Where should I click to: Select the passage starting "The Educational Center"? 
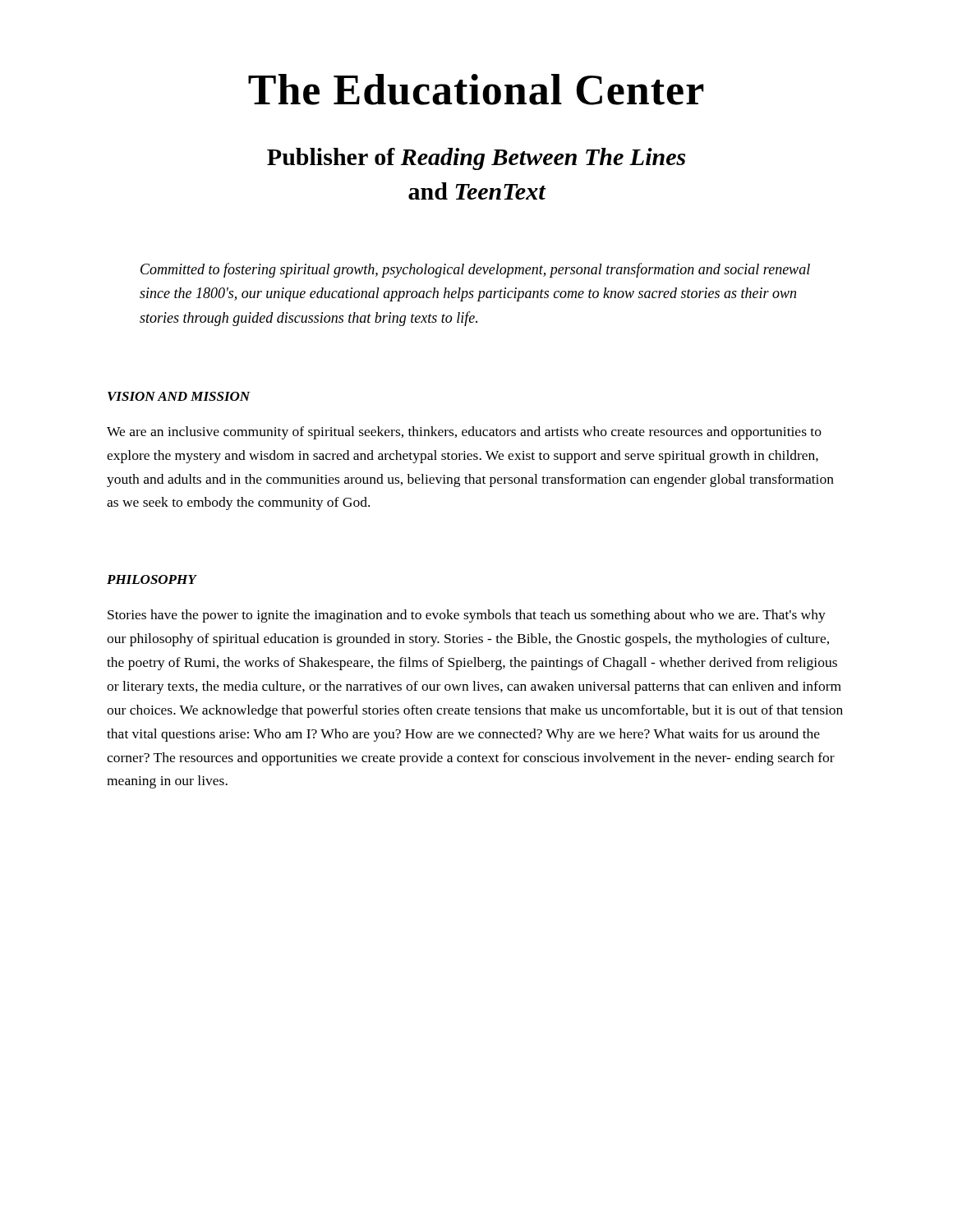click(x=476, y=90)
